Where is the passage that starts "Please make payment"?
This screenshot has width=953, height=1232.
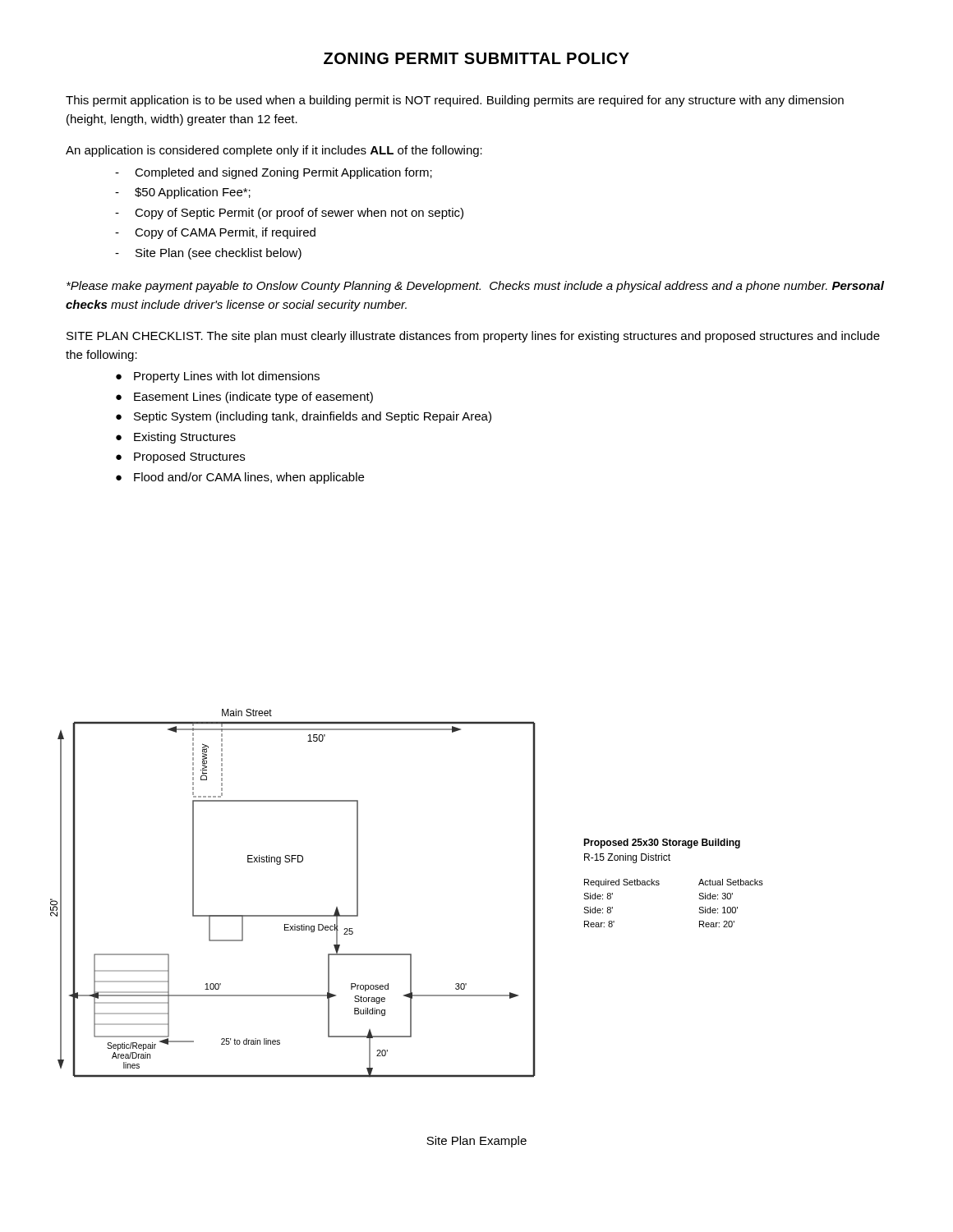(475, 295)
